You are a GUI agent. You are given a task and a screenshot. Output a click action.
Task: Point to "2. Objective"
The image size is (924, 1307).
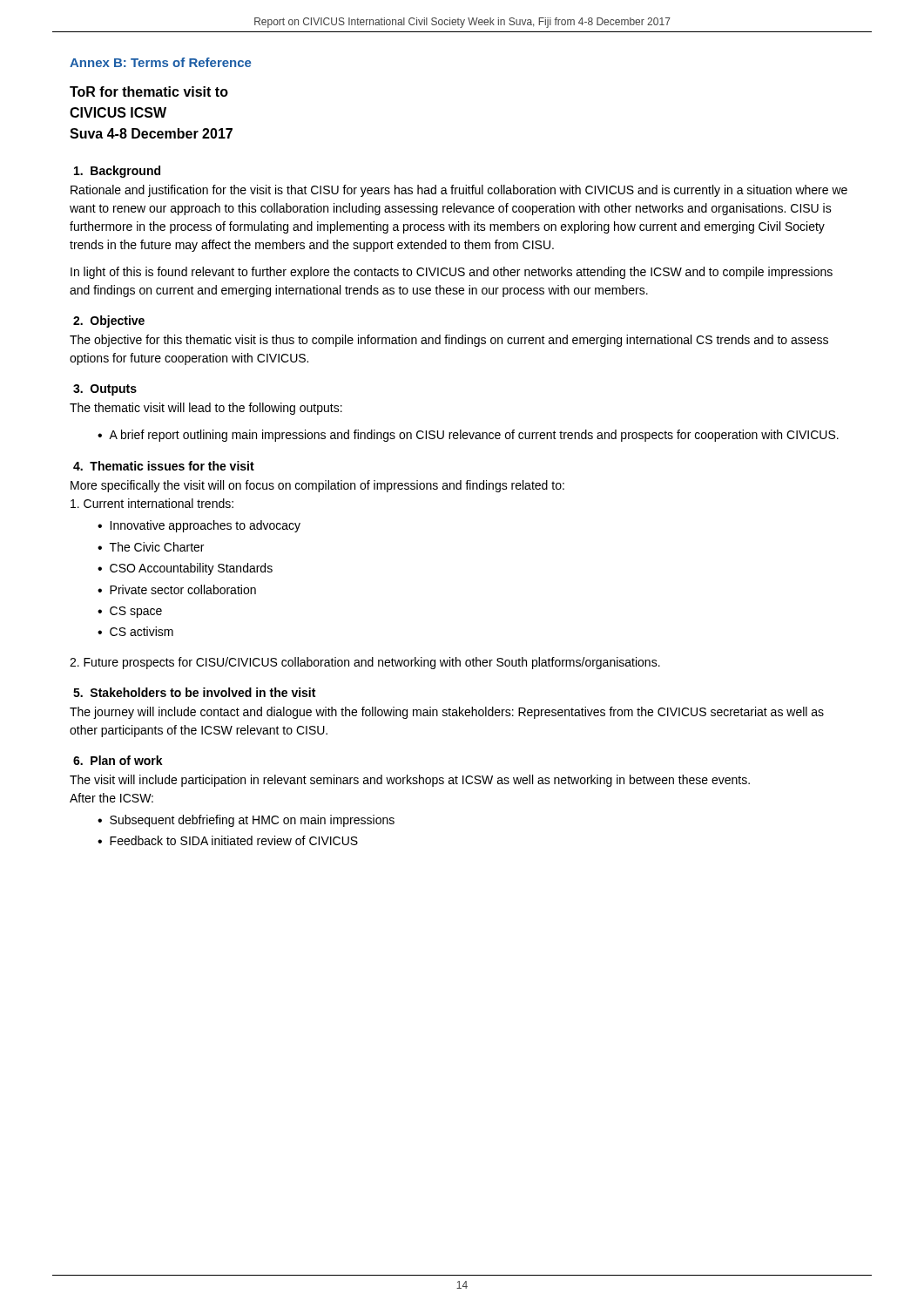(x=107, y=321)
